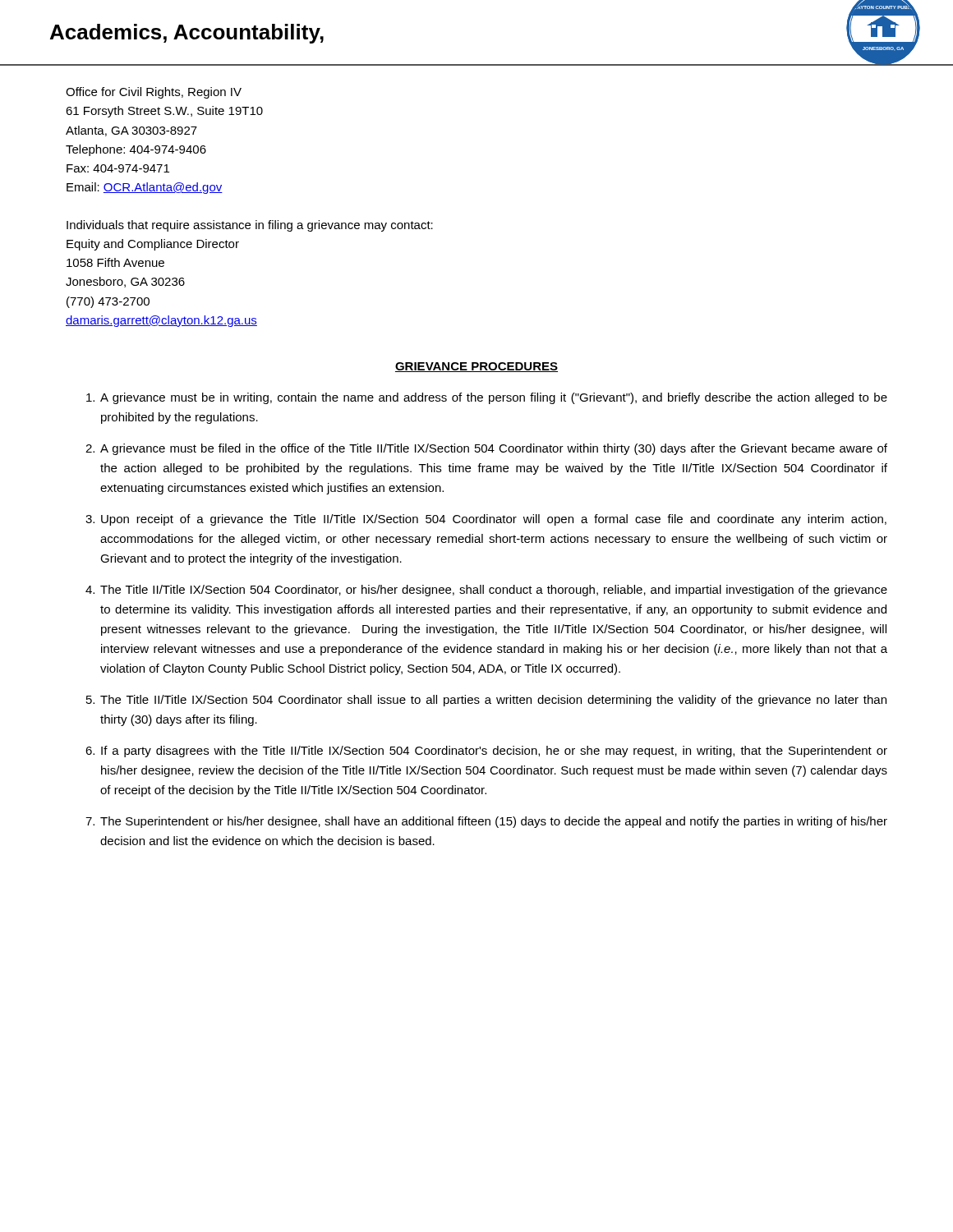Image resolution: width=953 pixels, height=1232 pixels.
Task: Click the passage that begins "6. If a party disagrees"
Action: point(476,770)
